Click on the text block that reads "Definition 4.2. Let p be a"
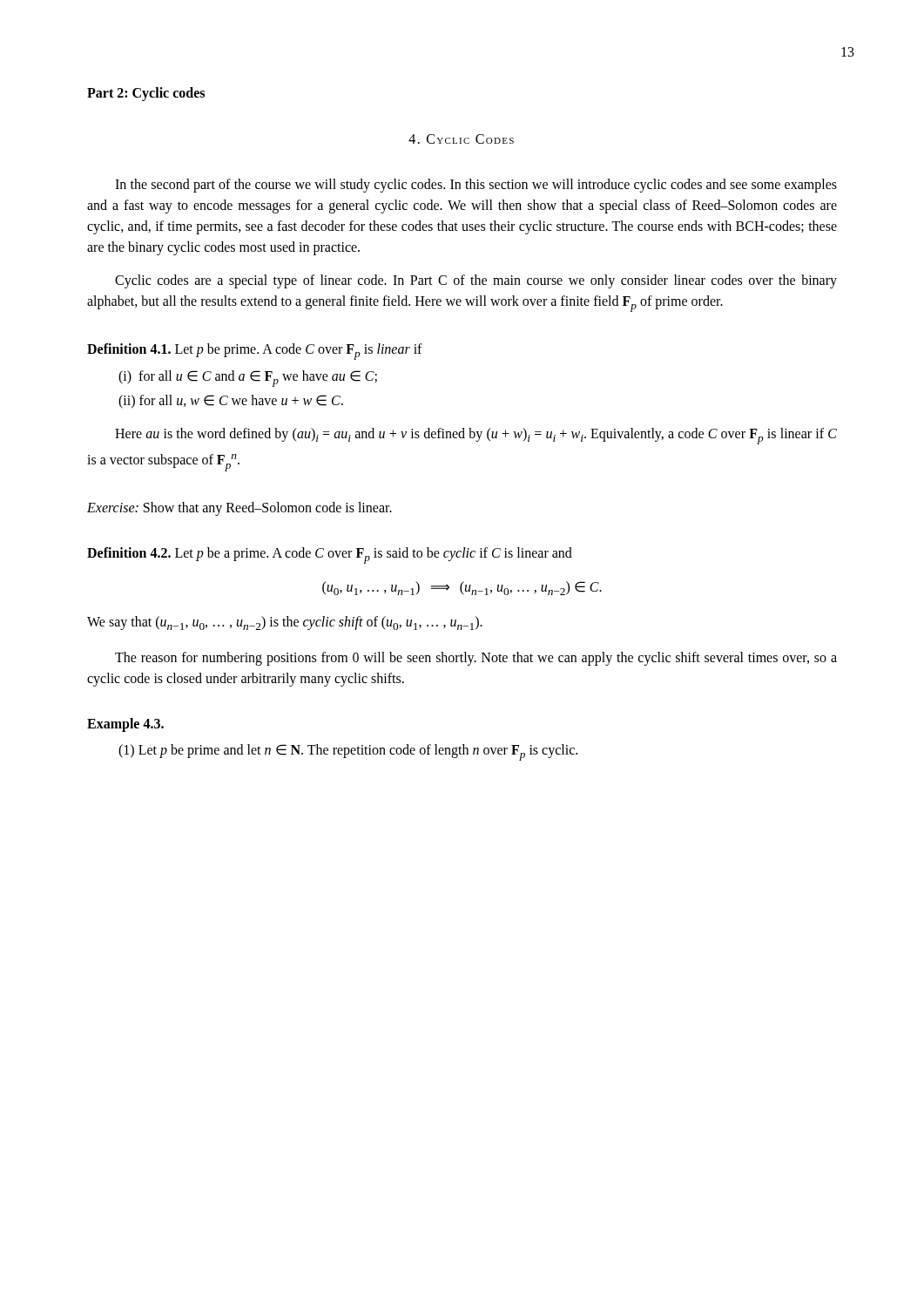 462,589
